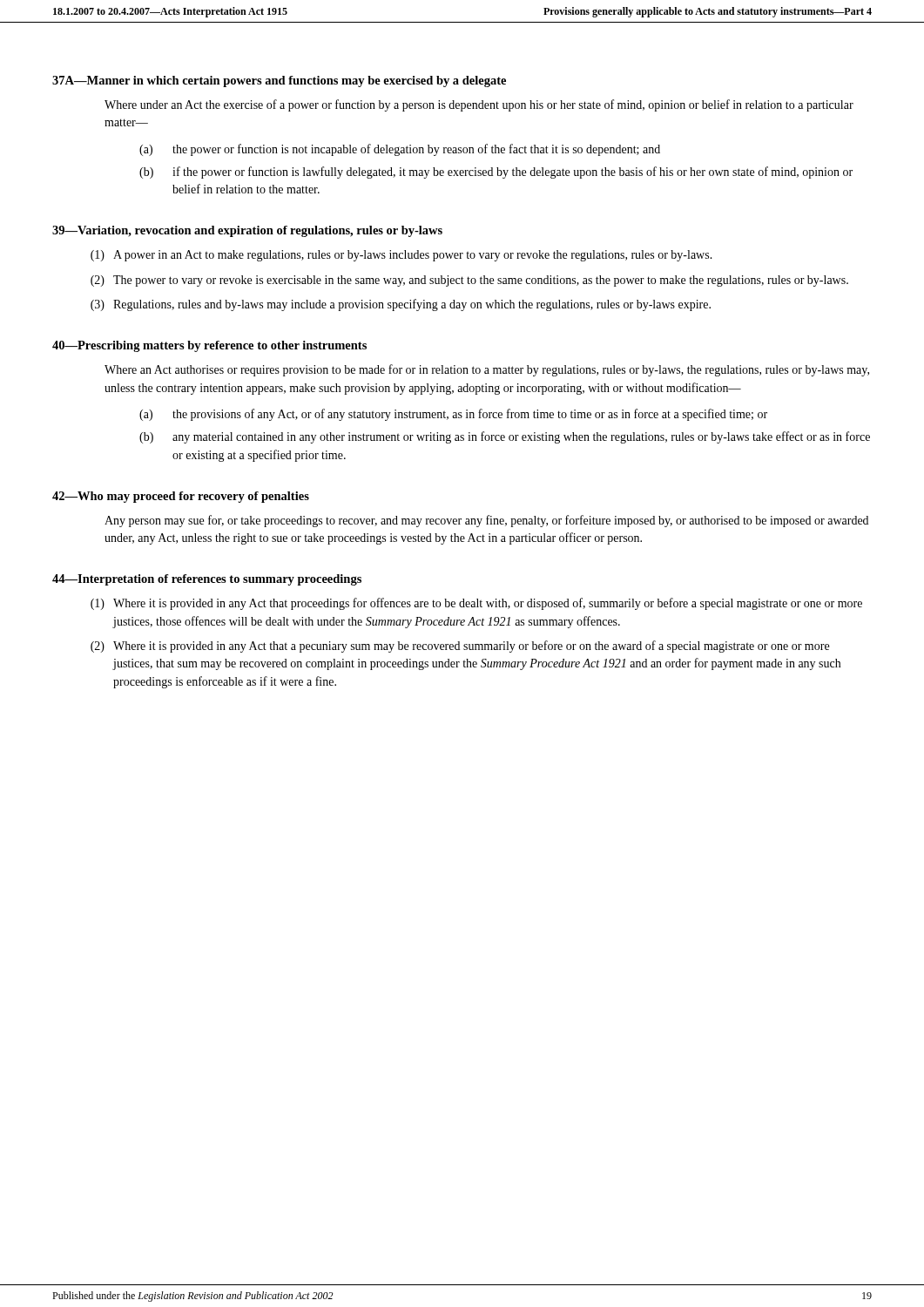Click on the list item with the text "(b) if the power or function is lawfully"
This screenshot has width=924, height=1307.
coord(506,181)
